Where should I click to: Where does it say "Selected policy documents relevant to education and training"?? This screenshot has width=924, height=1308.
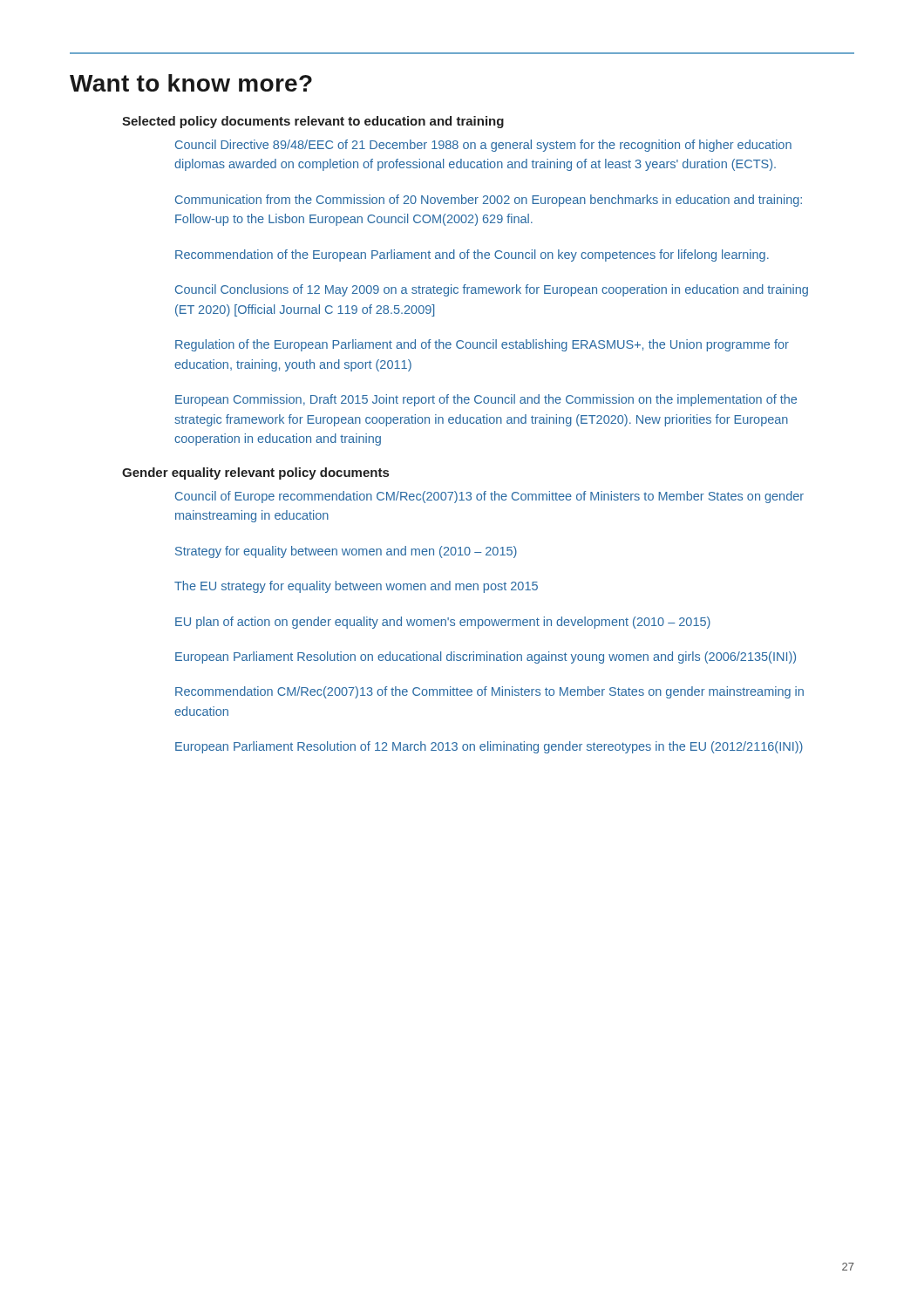[x=313, y=121]
